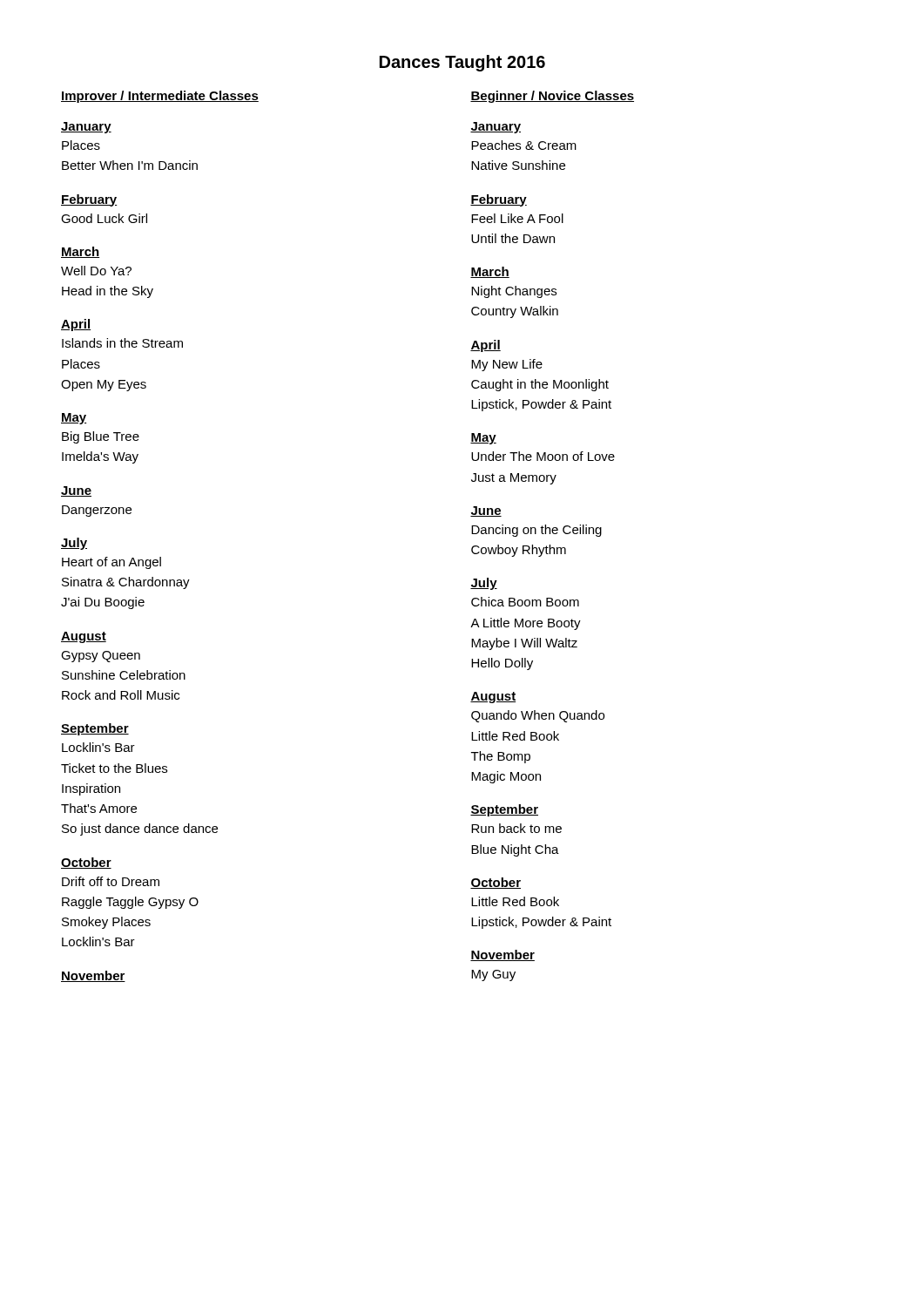Image resolution: width=924 pixels, height=1307 pixels.
Task: Find the text block starting "Cowboy Rhythm"
Action: click(519, 551)
